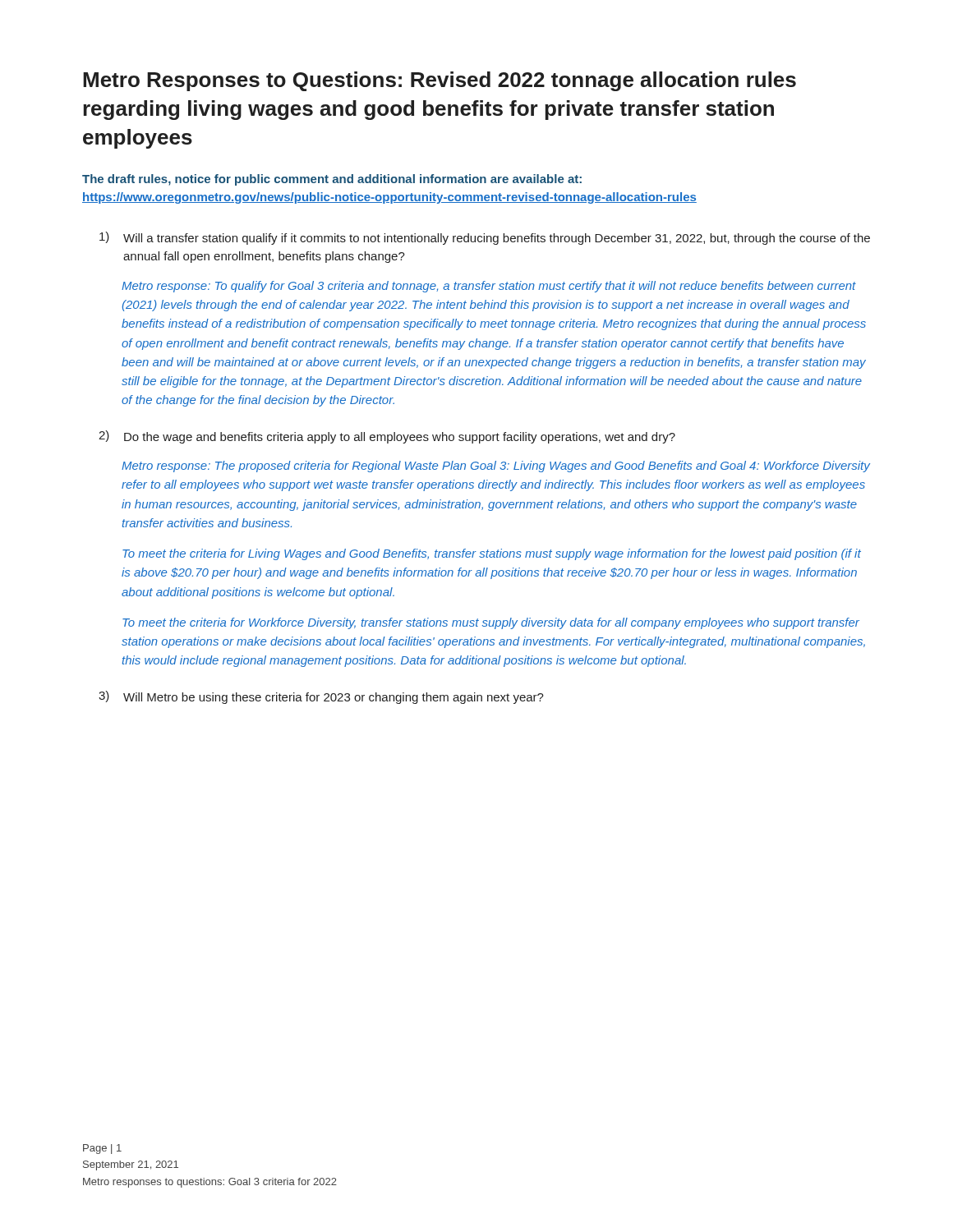Screen dimensions: 1232x953
Task: Select the element starting "Metro response: The proposed criteria"
Action: [x=496, y=494]
